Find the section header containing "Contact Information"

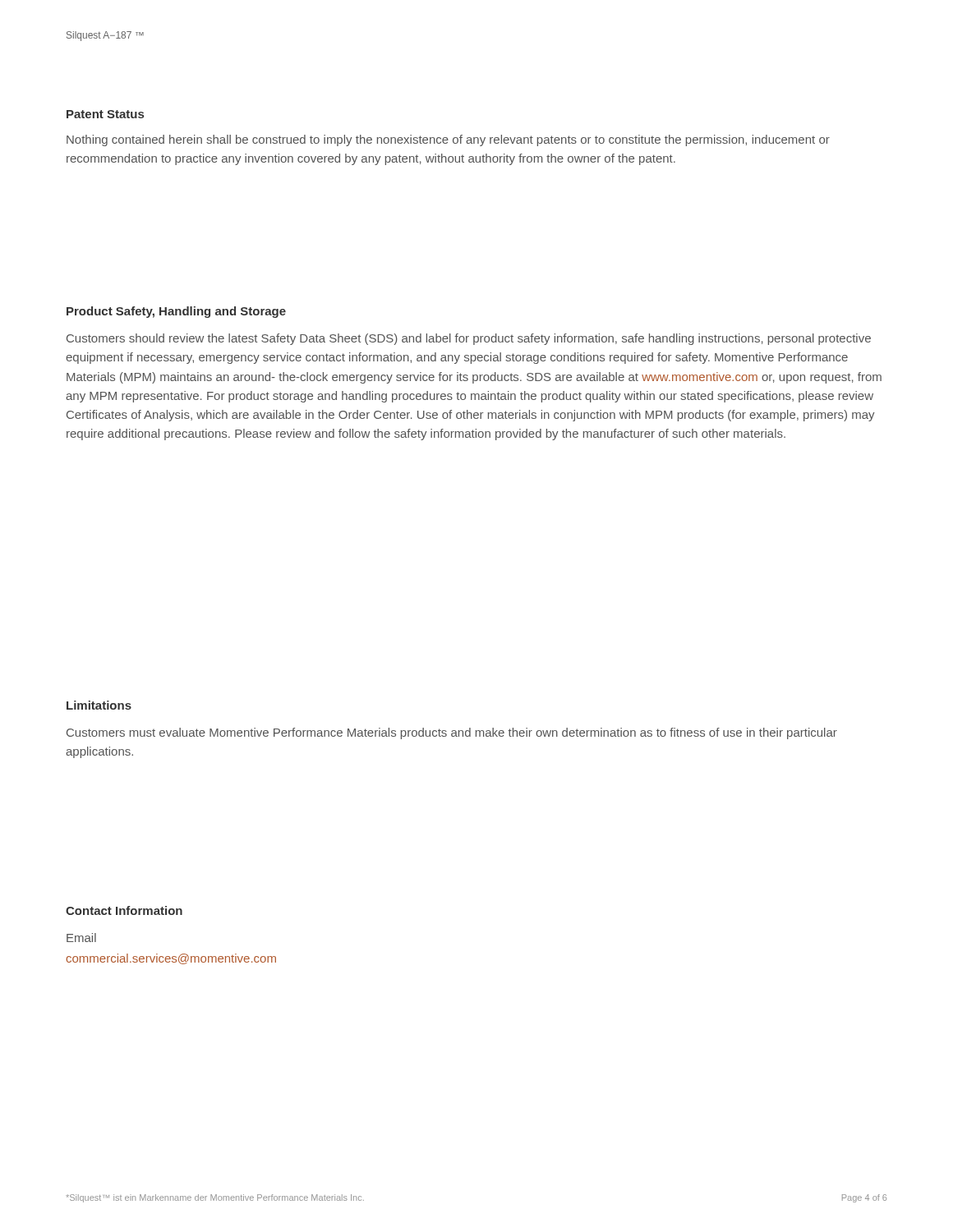[x=124, y=910]
